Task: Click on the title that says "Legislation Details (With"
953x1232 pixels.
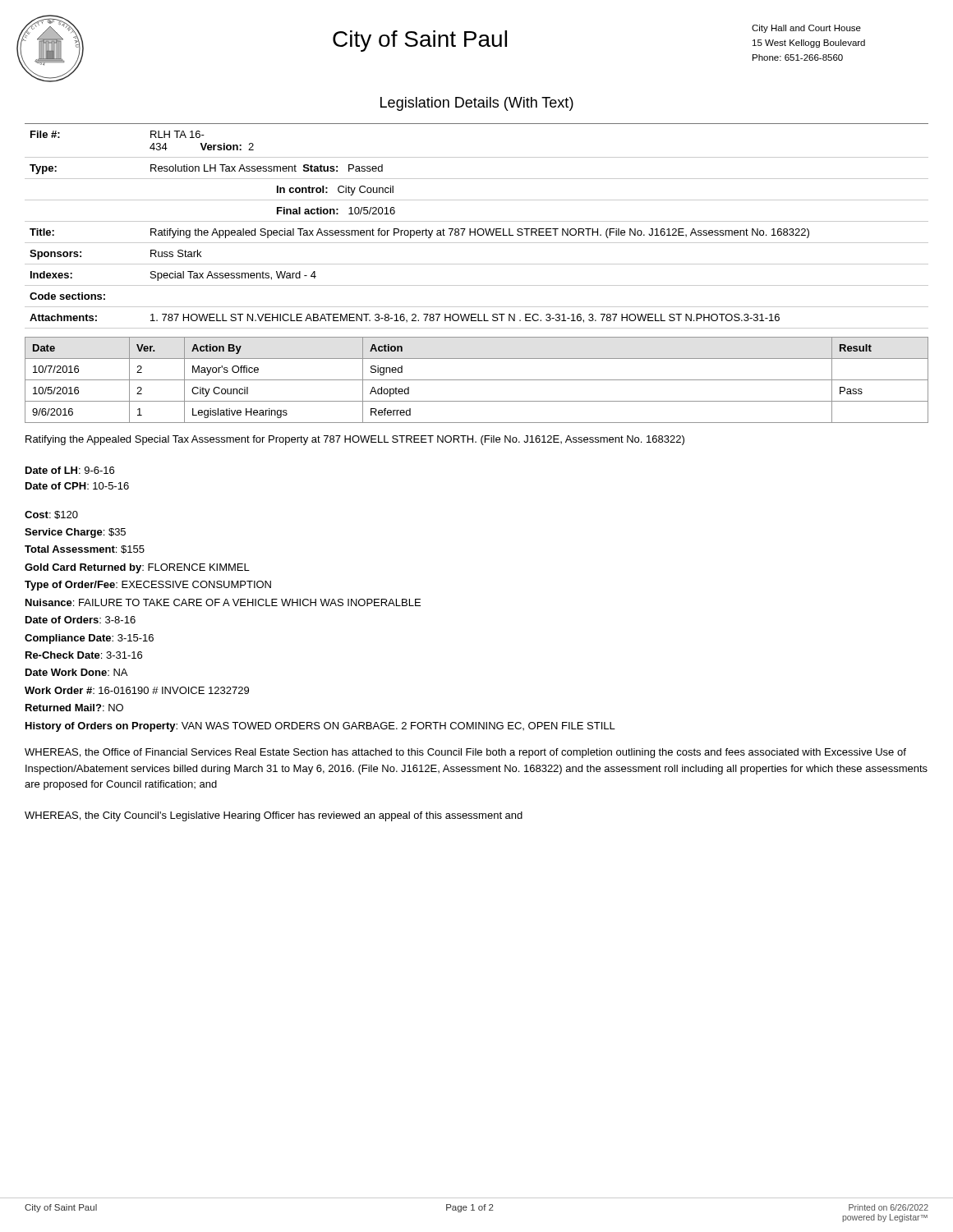Action: click(476, 103)
